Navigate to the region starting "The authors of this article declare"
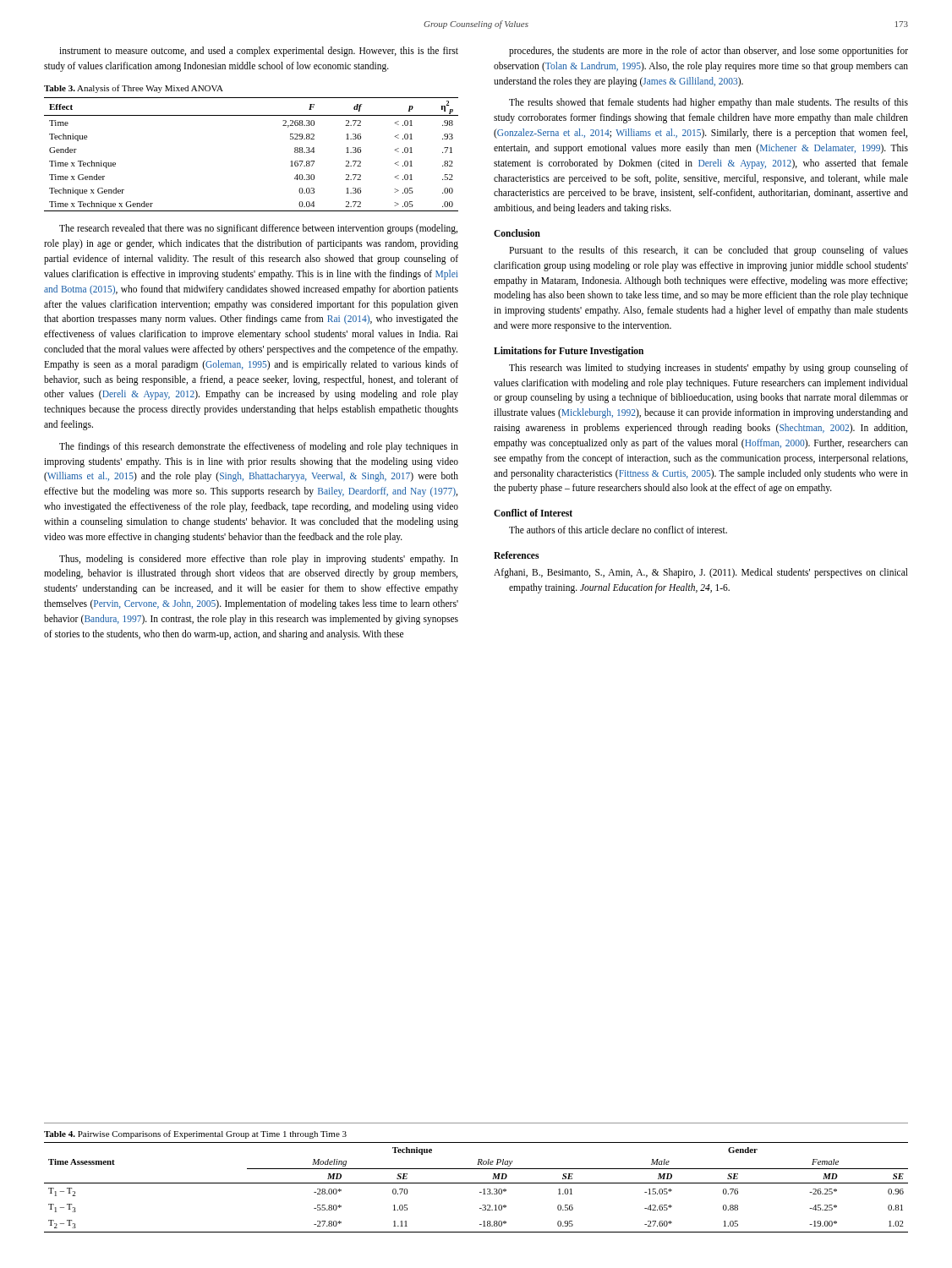 (x=618, y=530)
